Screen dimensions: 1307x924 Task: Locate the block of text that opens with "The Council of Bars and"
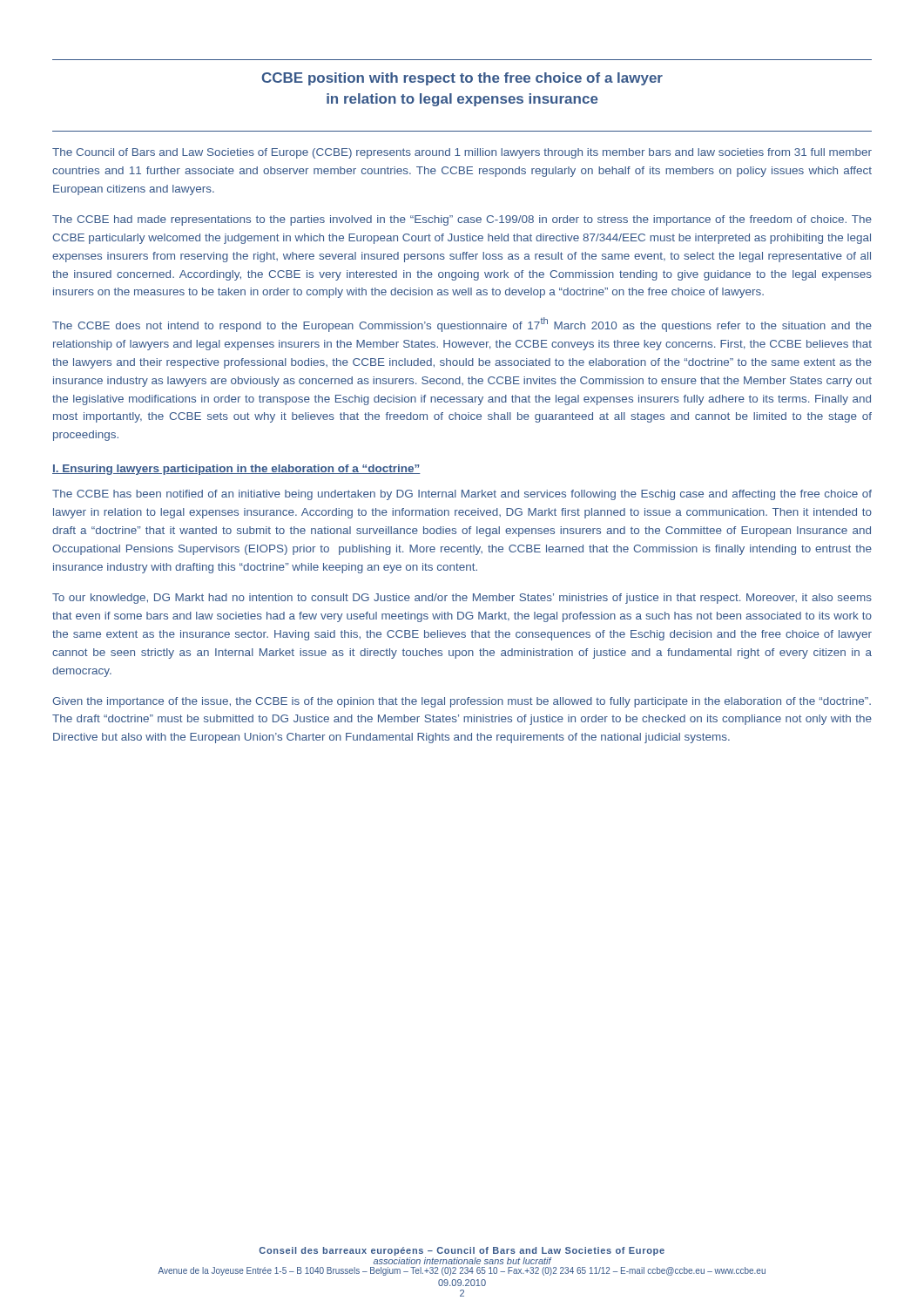462,170
